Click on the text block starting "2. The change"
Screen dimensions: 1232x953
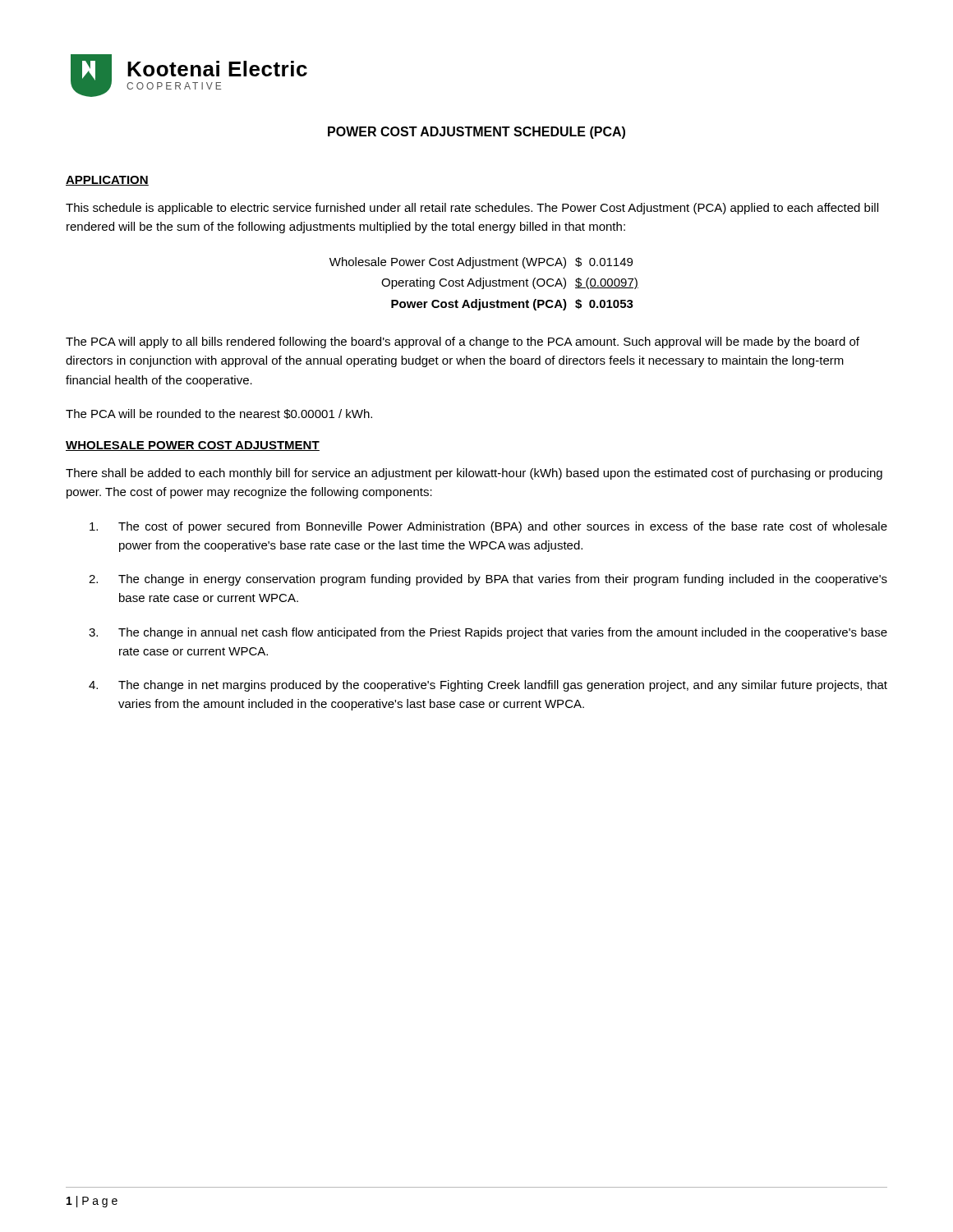tap(476, 588)
